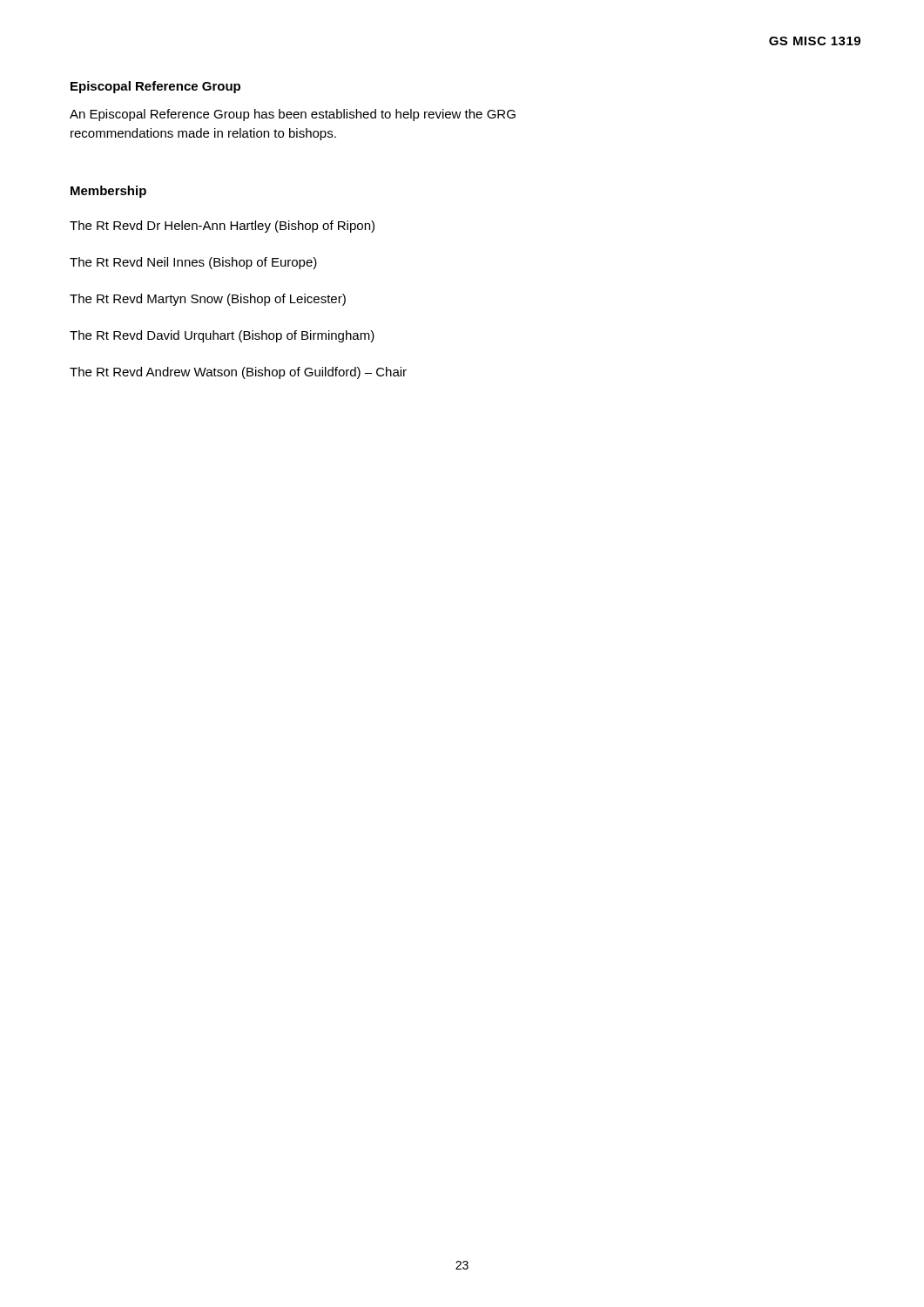The width and height of the screenshot is (924, 1307).
Task: Point to the block beginning "An Episcopal Reference Group has been established"
Action: click(x=293, y=123)
